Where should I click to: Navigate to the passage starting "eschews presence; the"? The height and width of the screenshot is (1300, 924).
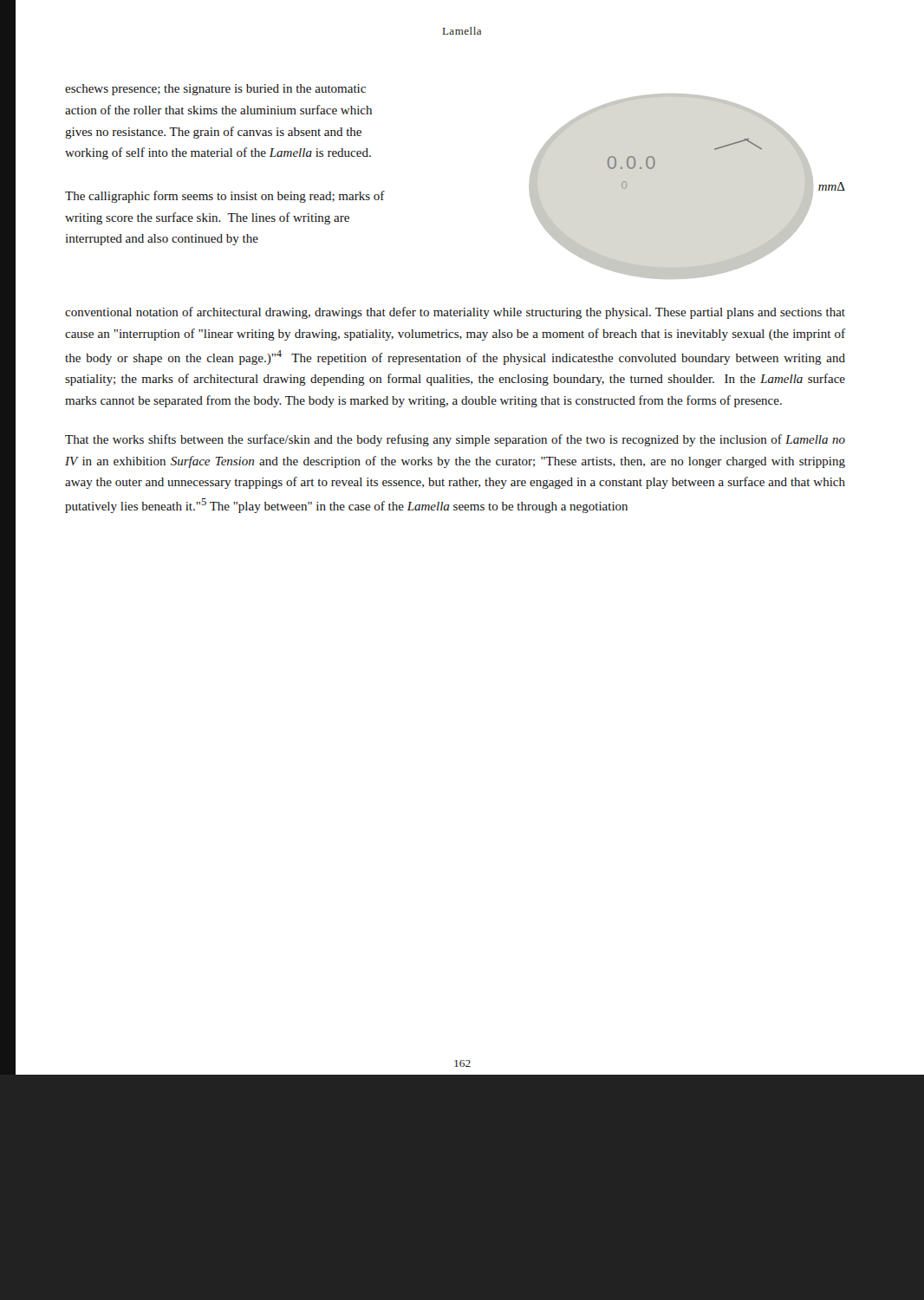225,163
